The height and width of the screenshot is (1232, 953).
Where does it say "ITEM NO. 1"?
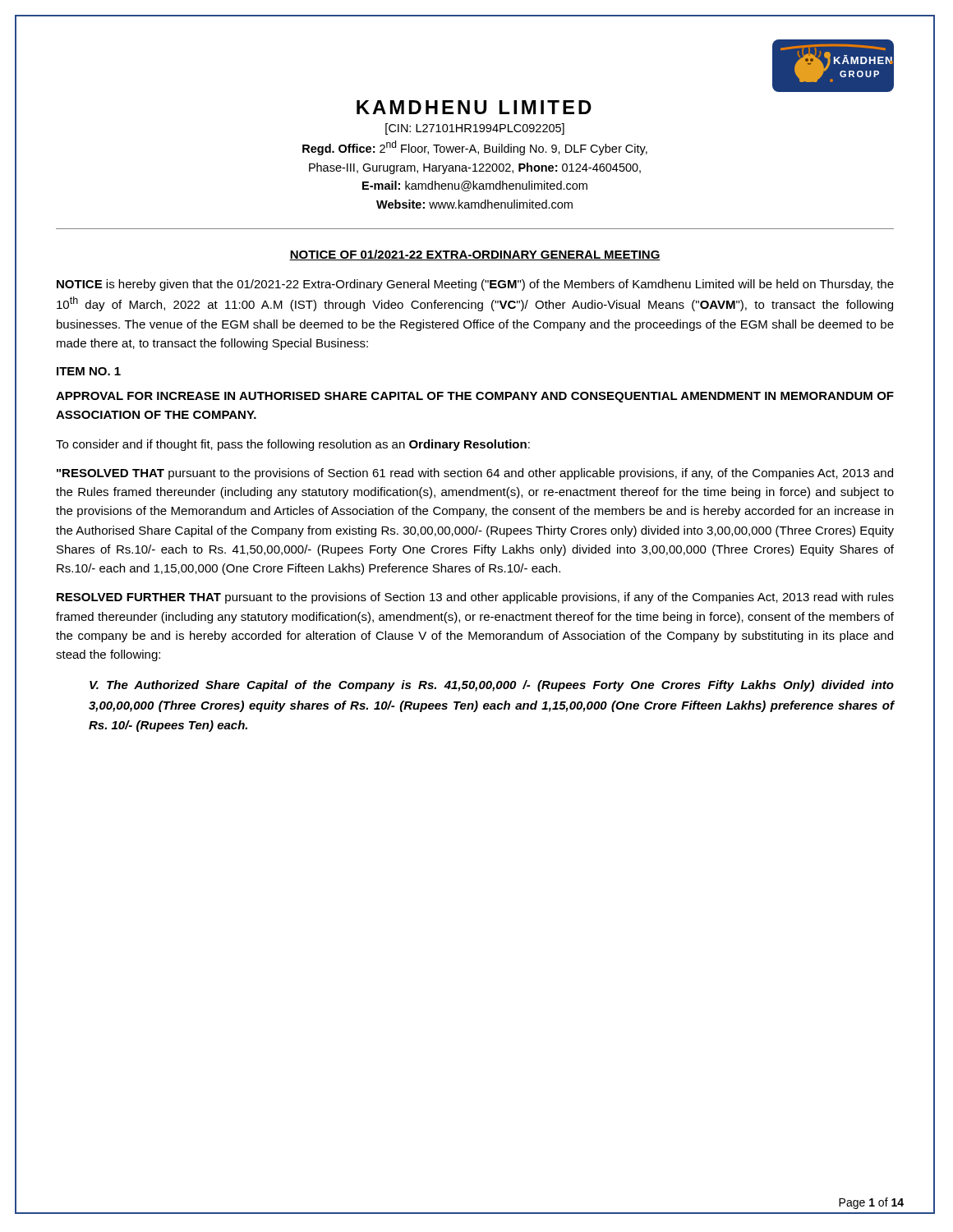(x=88, y=371)
